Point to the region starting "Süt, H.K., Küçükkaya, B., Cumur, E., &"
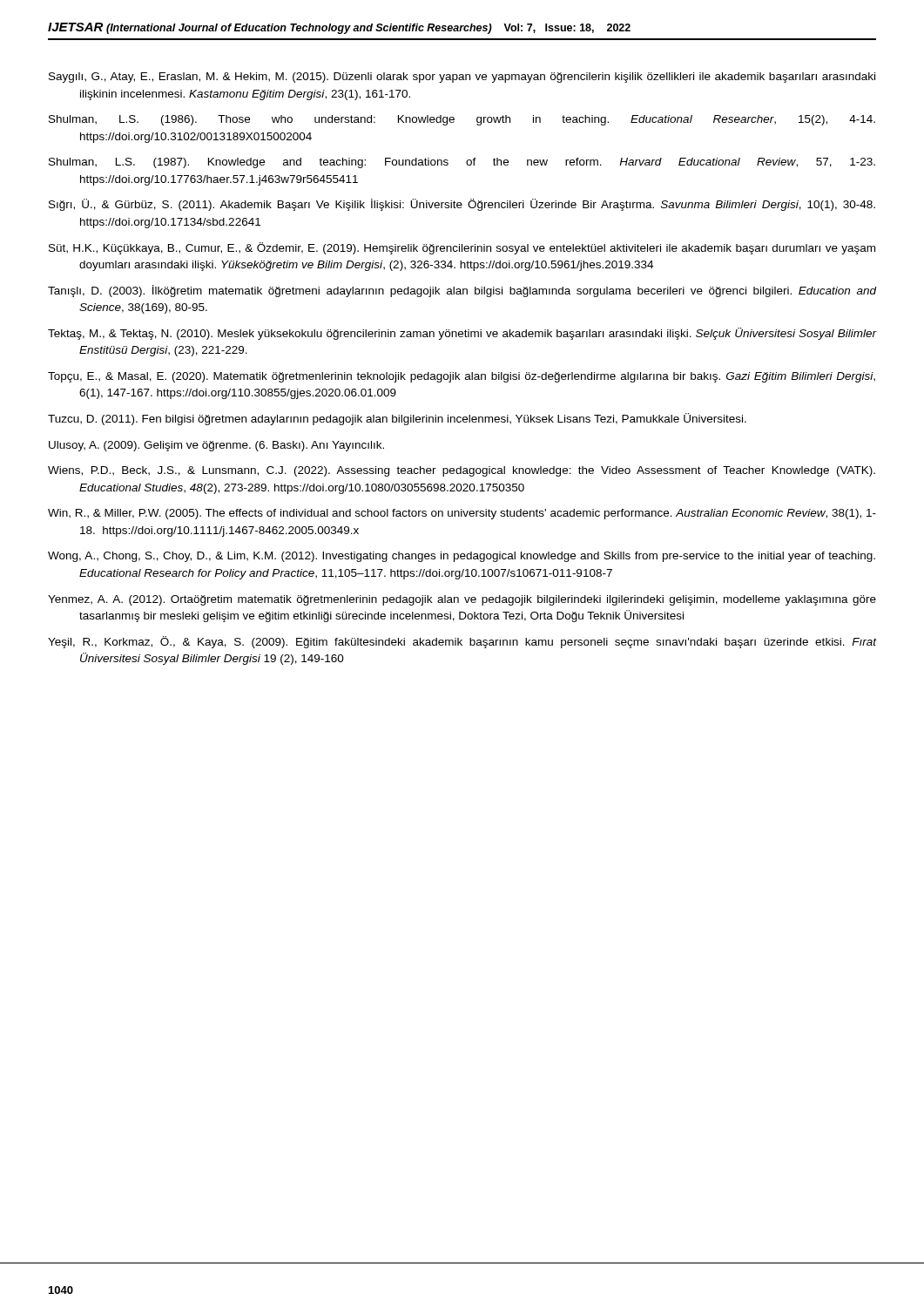 click(x=462, y=256)
